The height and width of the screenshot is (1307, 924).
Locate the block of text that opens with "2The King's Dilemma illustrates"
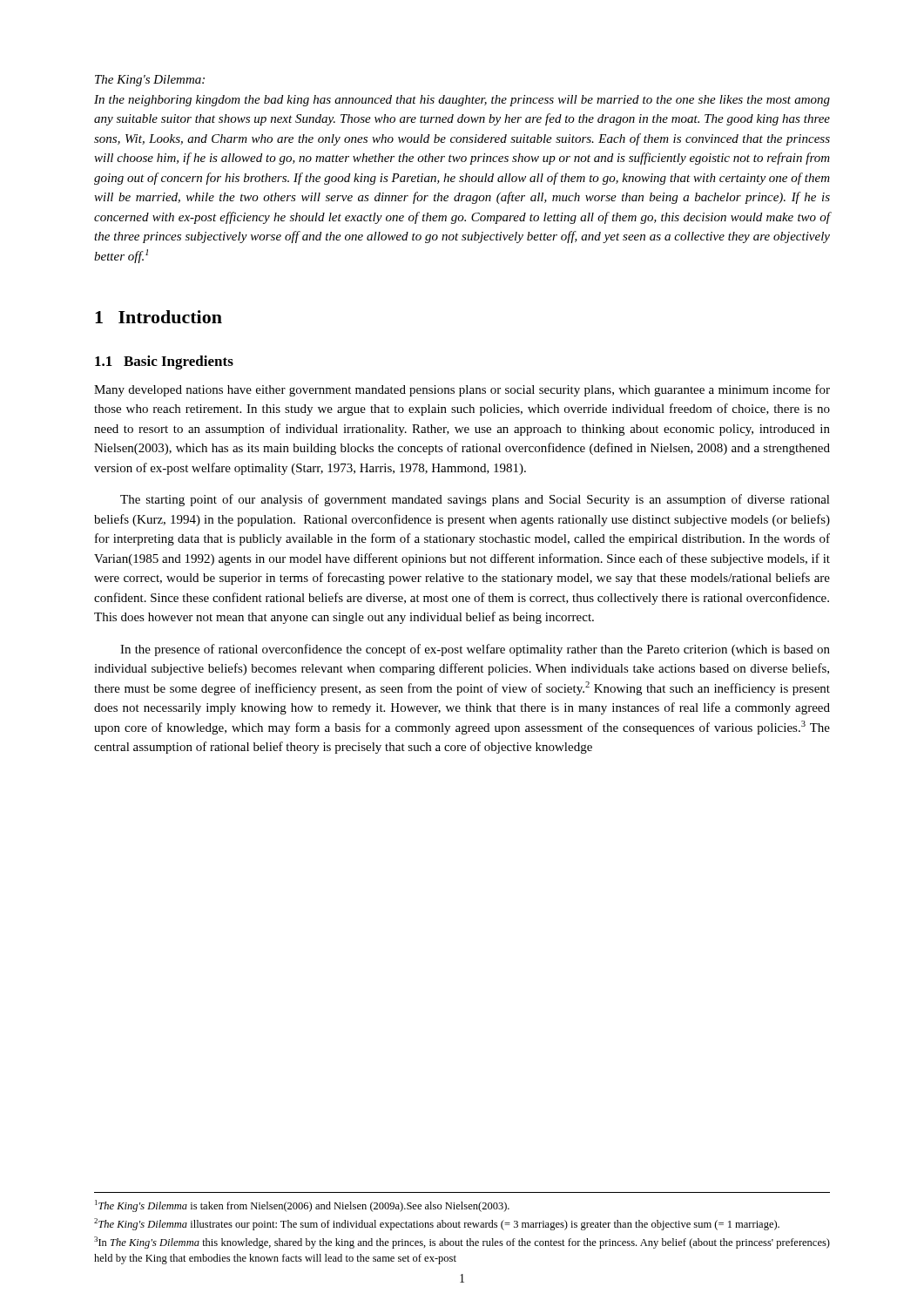437,1223
